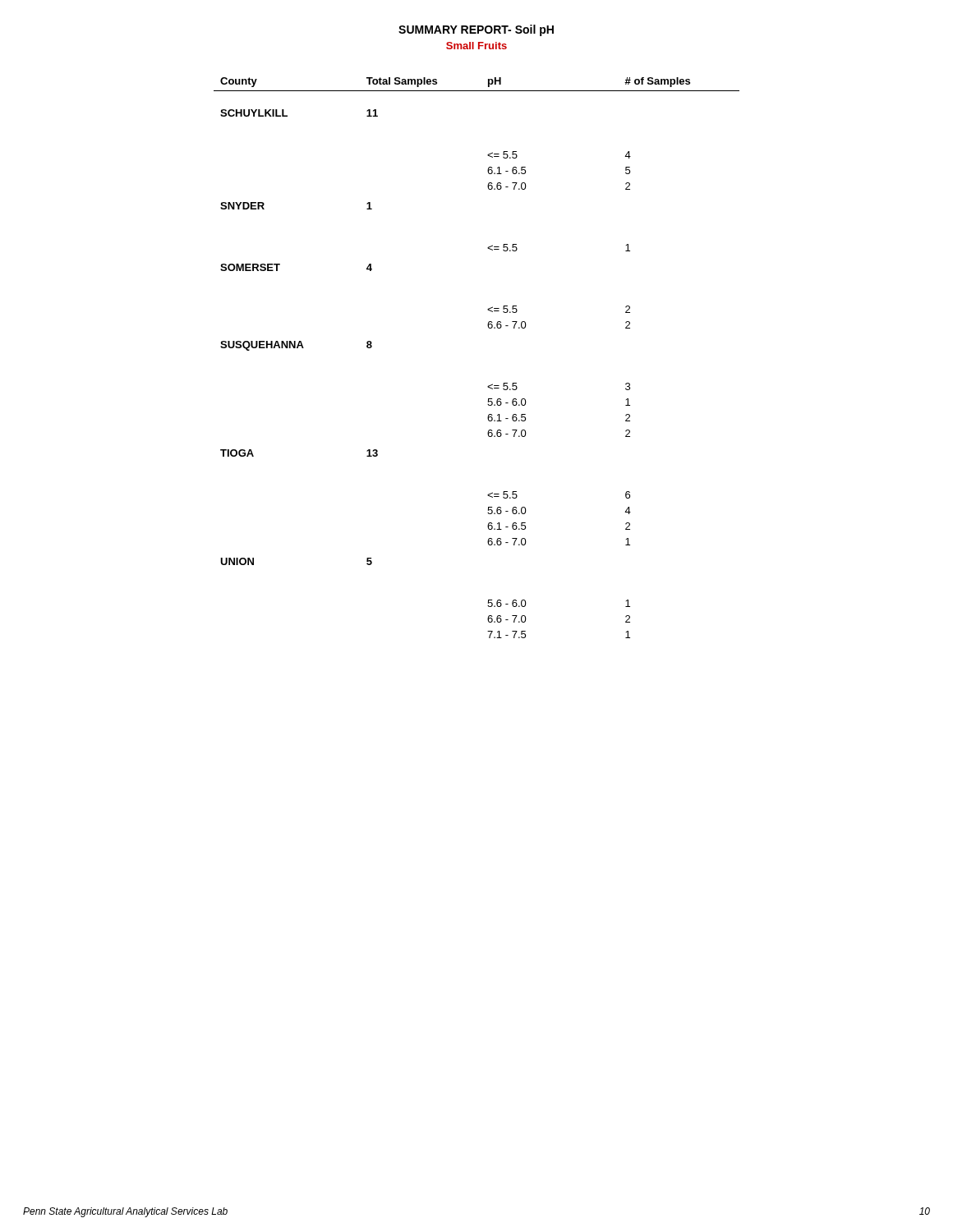Point to the text starting "SUMMARY REPORT- Soil pH"
The image size is (953, 1232).
(476, 30)
